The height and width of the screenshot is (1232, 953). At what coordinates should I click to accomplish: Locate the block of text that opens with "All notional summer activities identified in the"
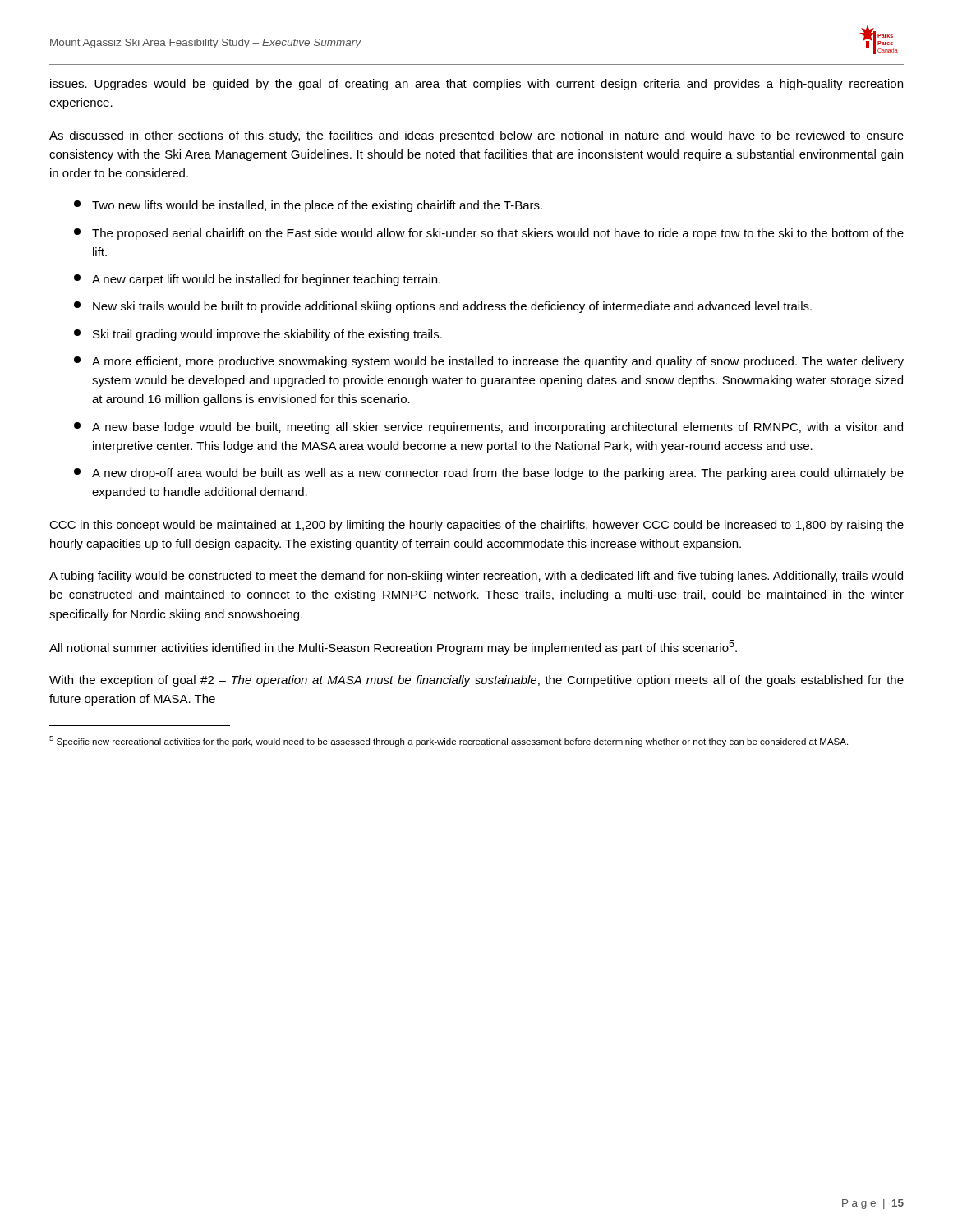point(394,646)
